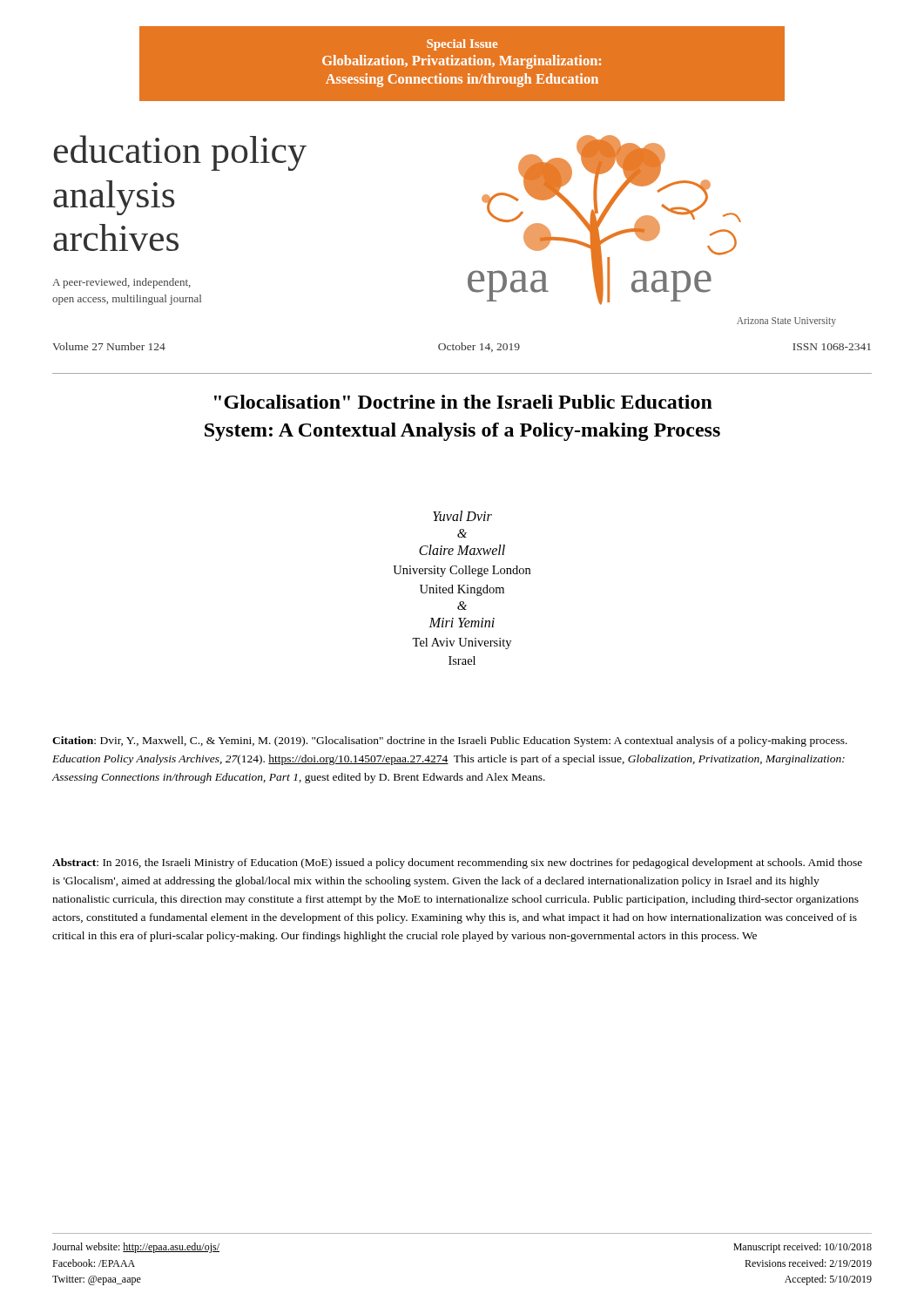
Task: Find the text block with the text "Citation: Dvir, Y., Maxwell, C.,"
Action: point(462,759)
